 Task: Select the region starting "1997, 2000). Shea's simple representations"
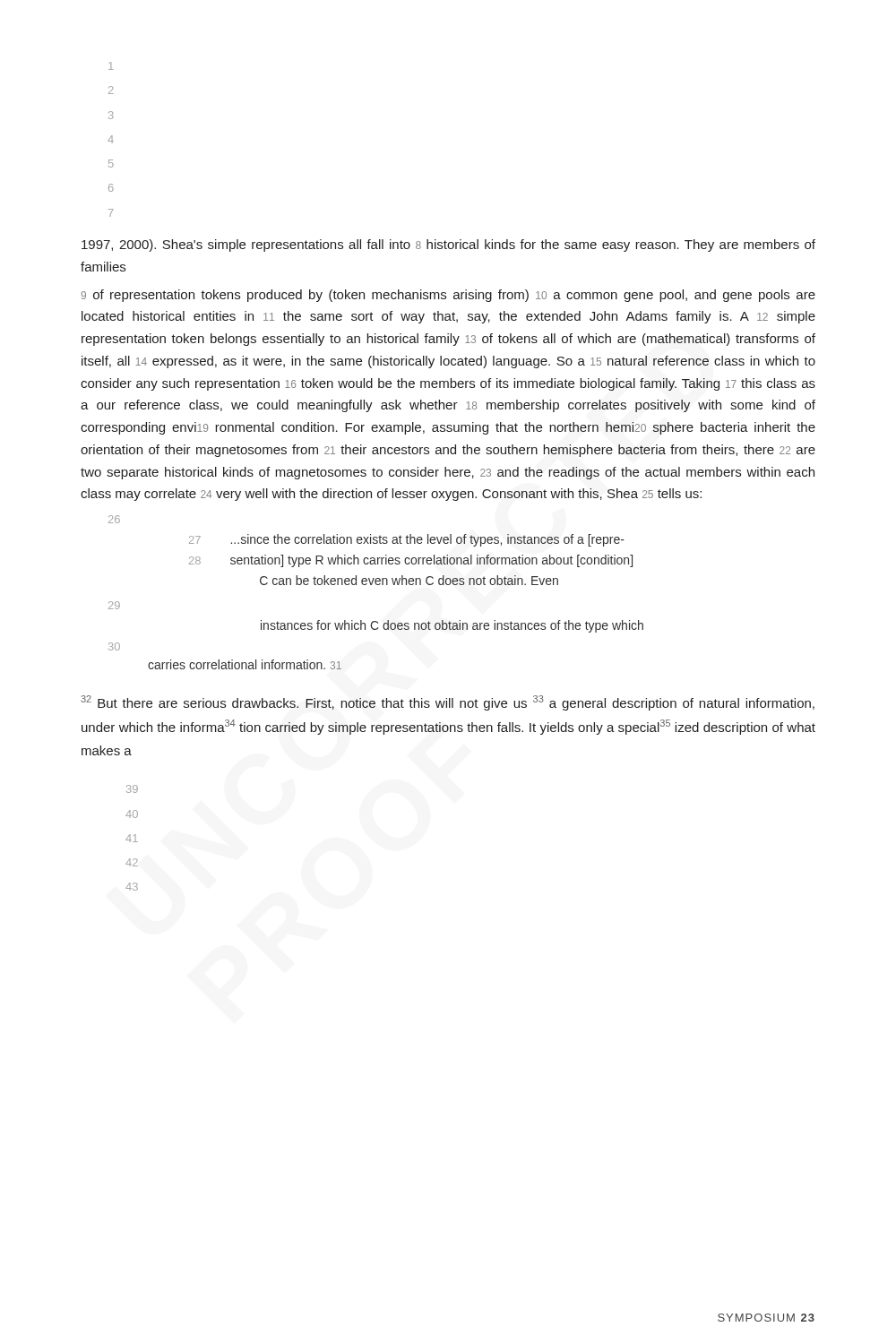coord(448,255)
